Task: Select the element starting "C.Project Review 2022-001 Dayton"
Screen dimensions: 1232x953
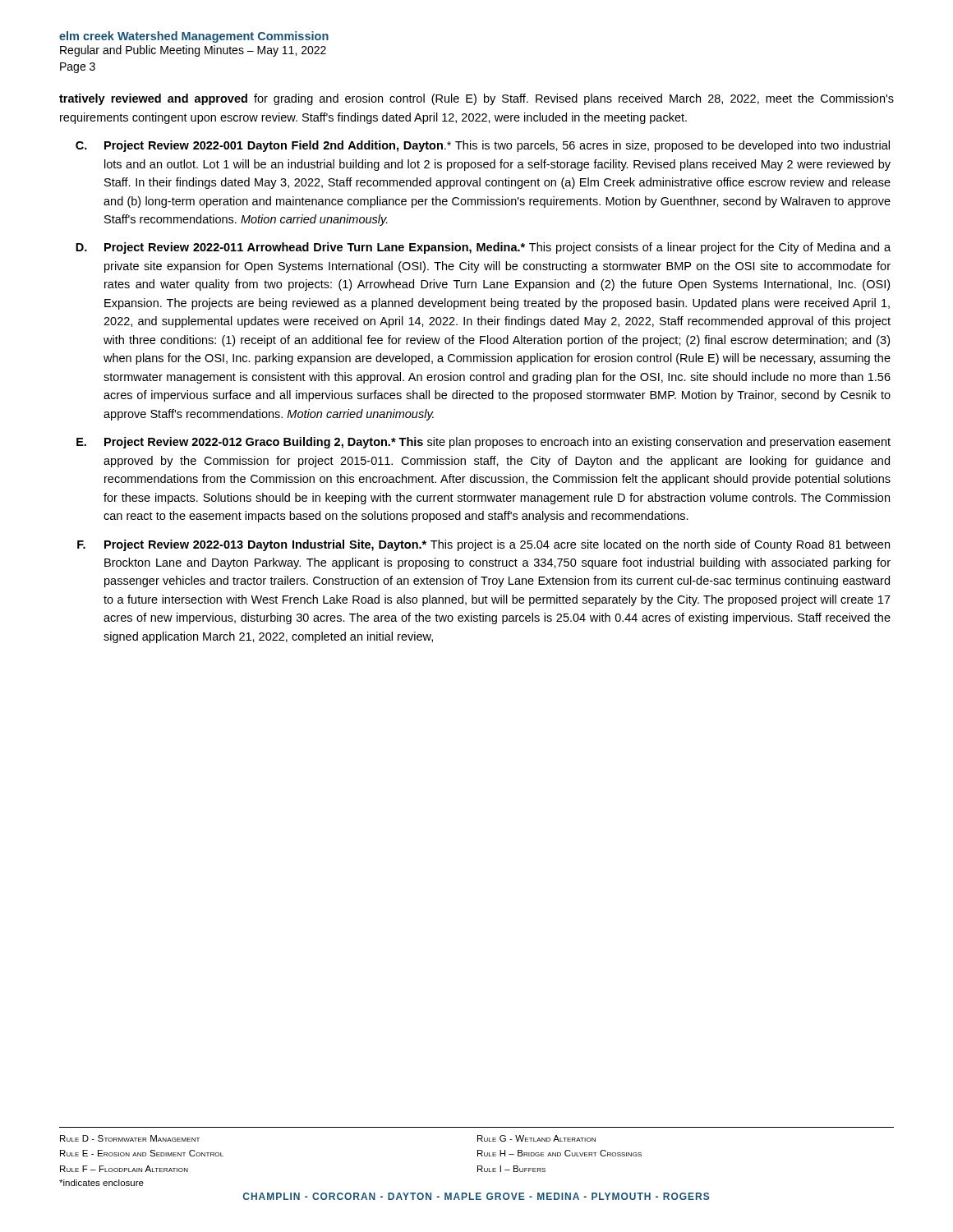Action: coord(475,183)
